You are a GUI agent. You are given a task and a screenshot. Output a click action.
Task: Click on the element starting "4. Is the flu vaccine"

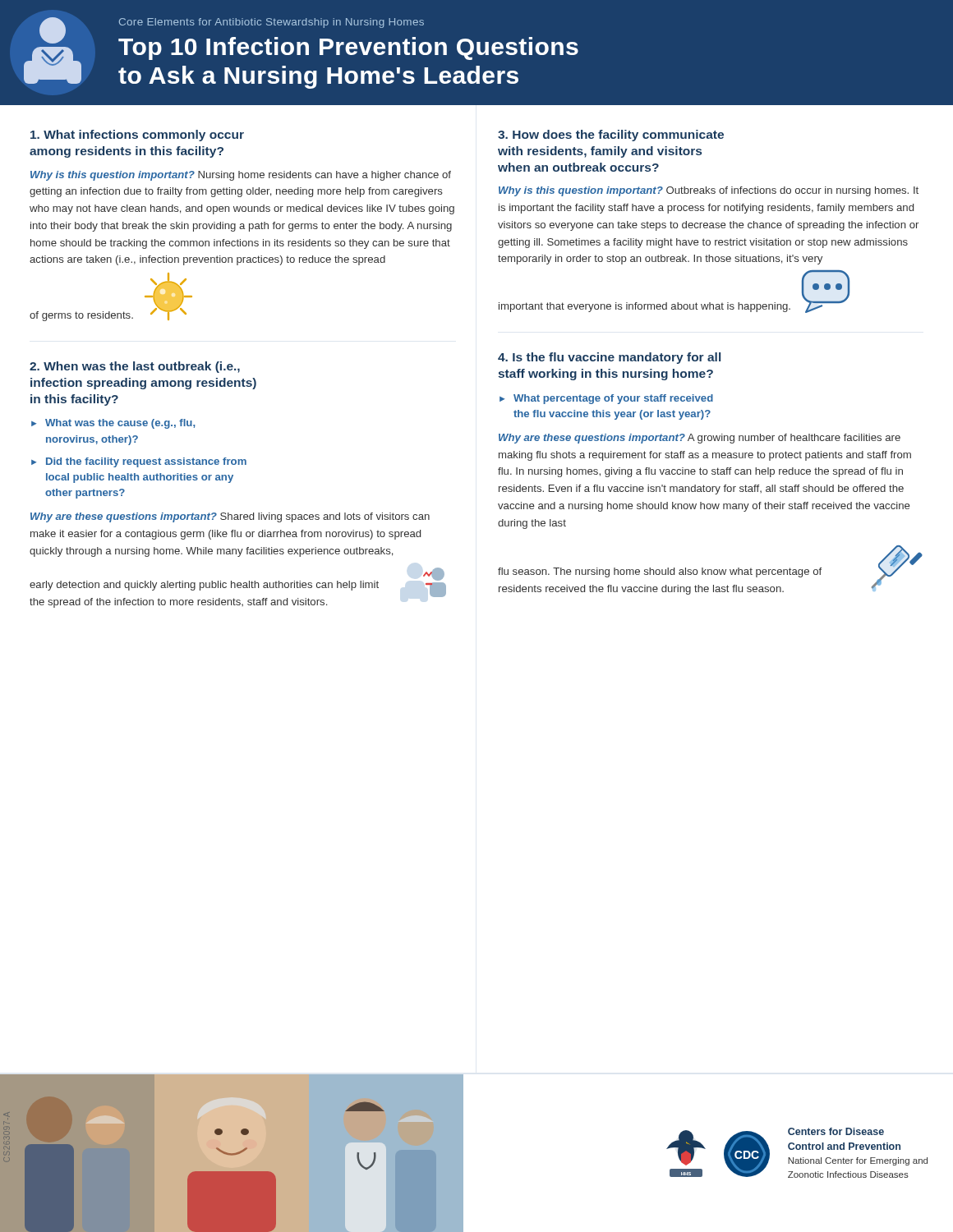pos(610,365)
